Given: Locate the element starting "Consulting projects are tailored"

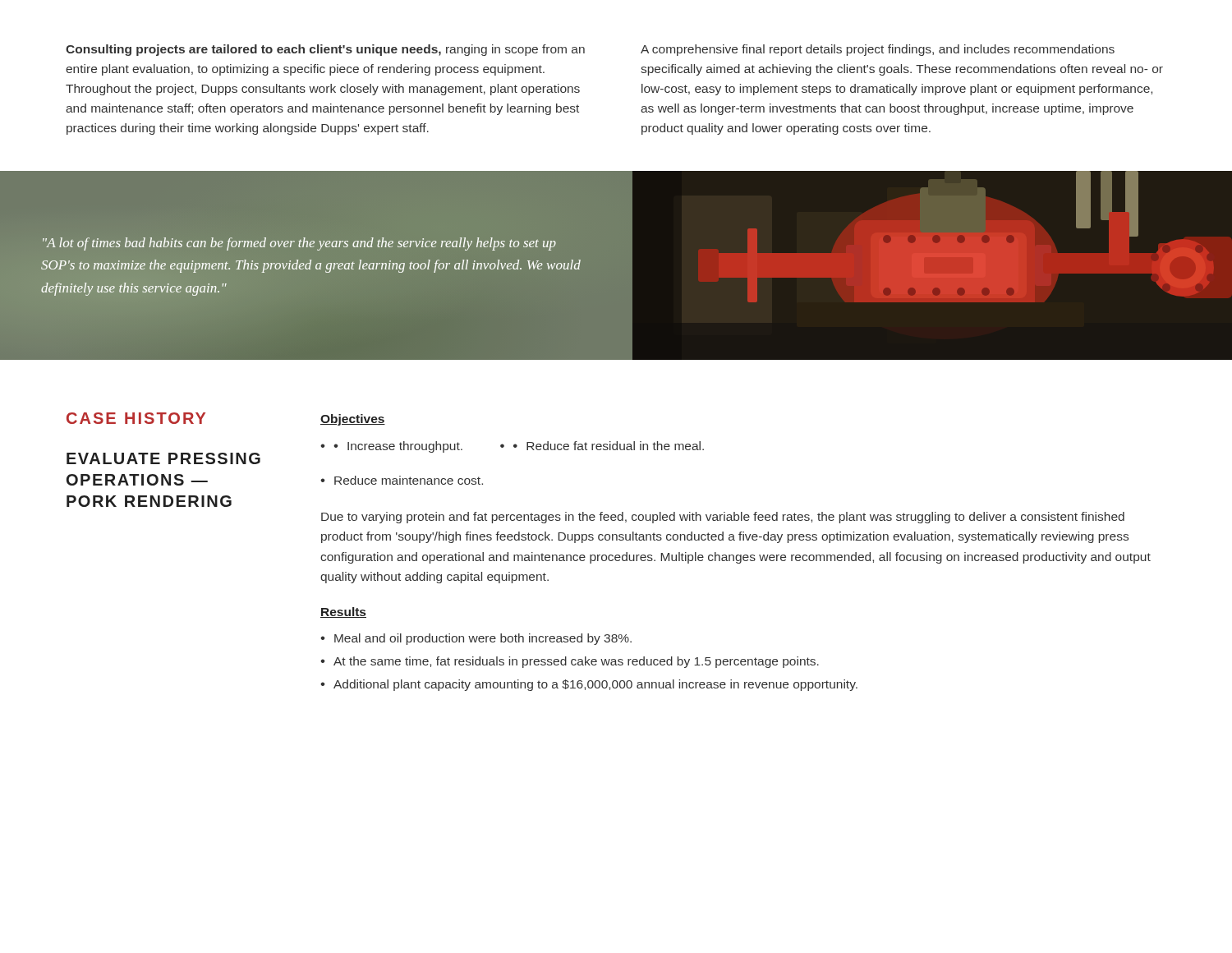Looking at the screenshot, I should 325,88.
